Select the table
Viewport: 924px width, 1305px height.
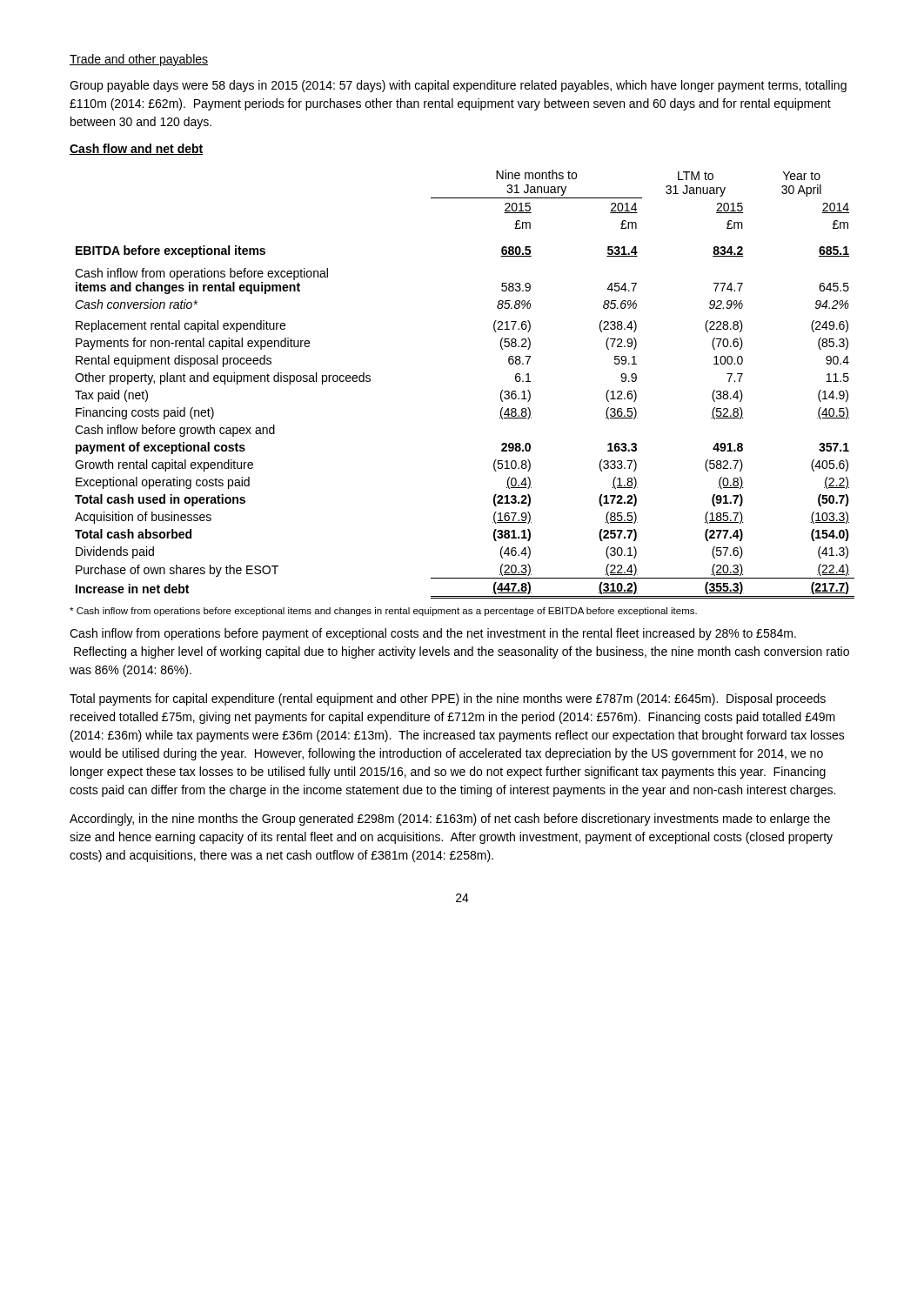click(462, 382)
